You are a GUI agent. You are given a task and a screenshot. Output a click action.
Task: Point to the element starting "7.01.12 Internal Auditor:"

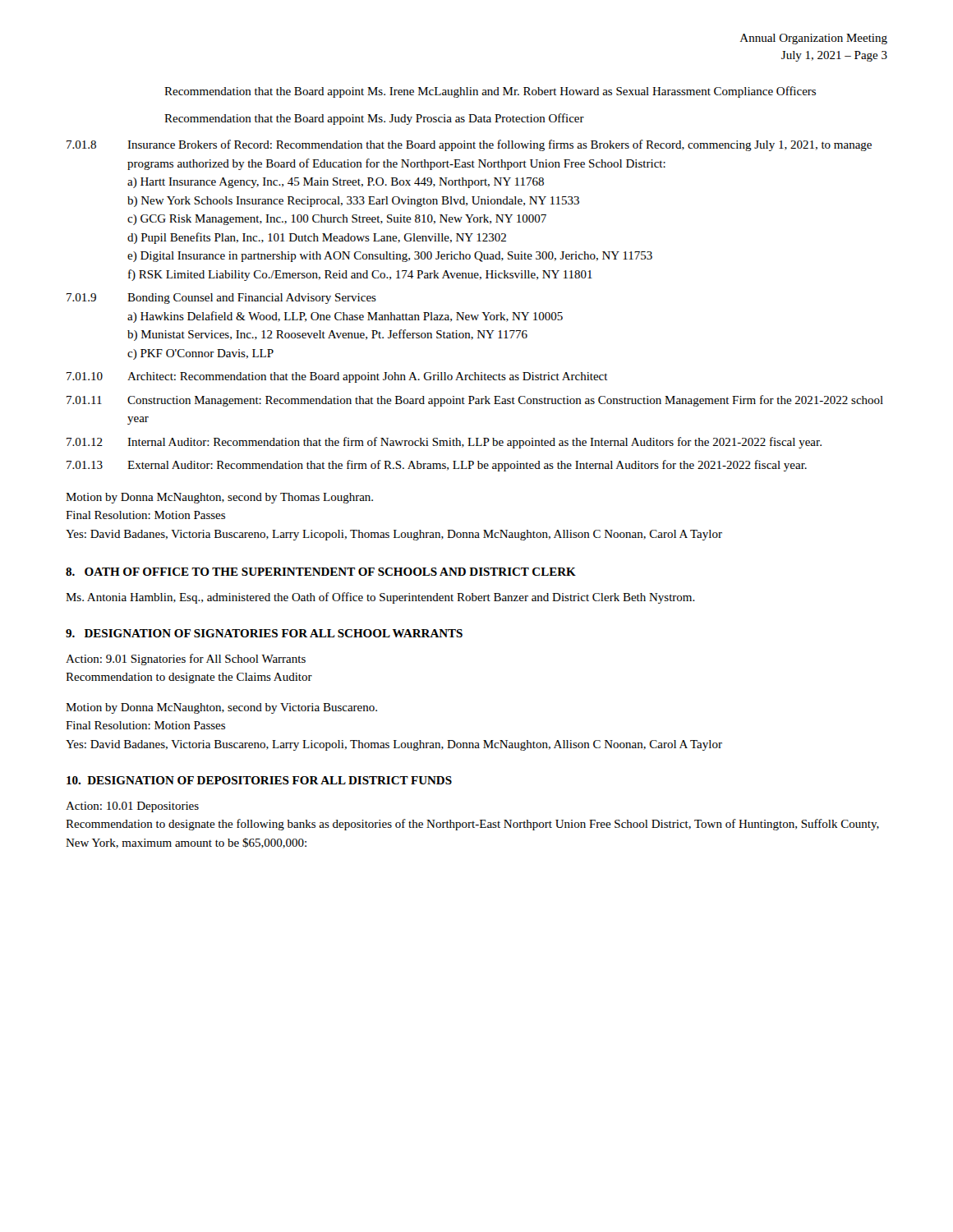(x=476, y=442)
